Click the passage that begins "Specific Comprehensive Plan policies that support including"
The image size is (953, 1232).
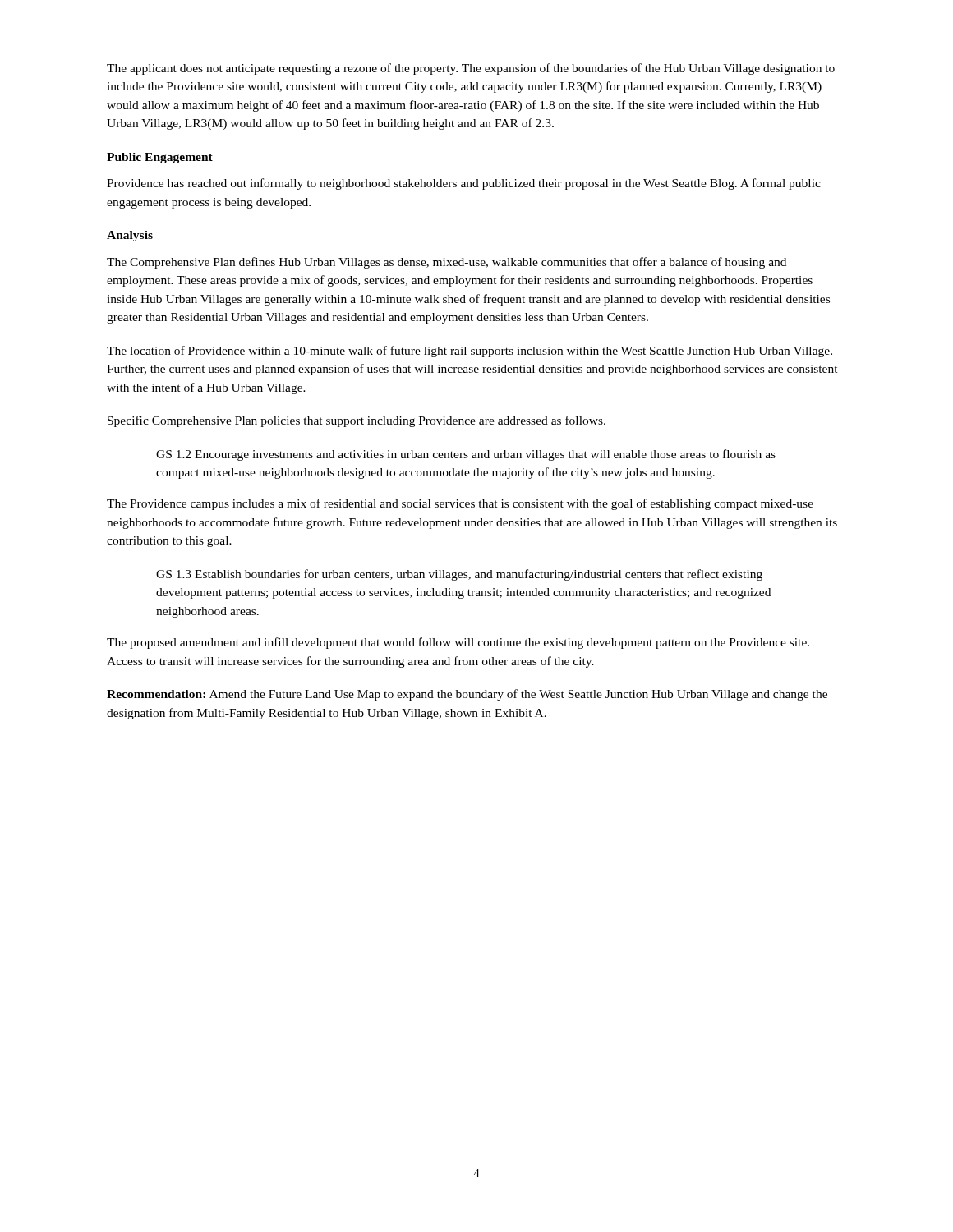pyautogui.click(x=356, y=420)
